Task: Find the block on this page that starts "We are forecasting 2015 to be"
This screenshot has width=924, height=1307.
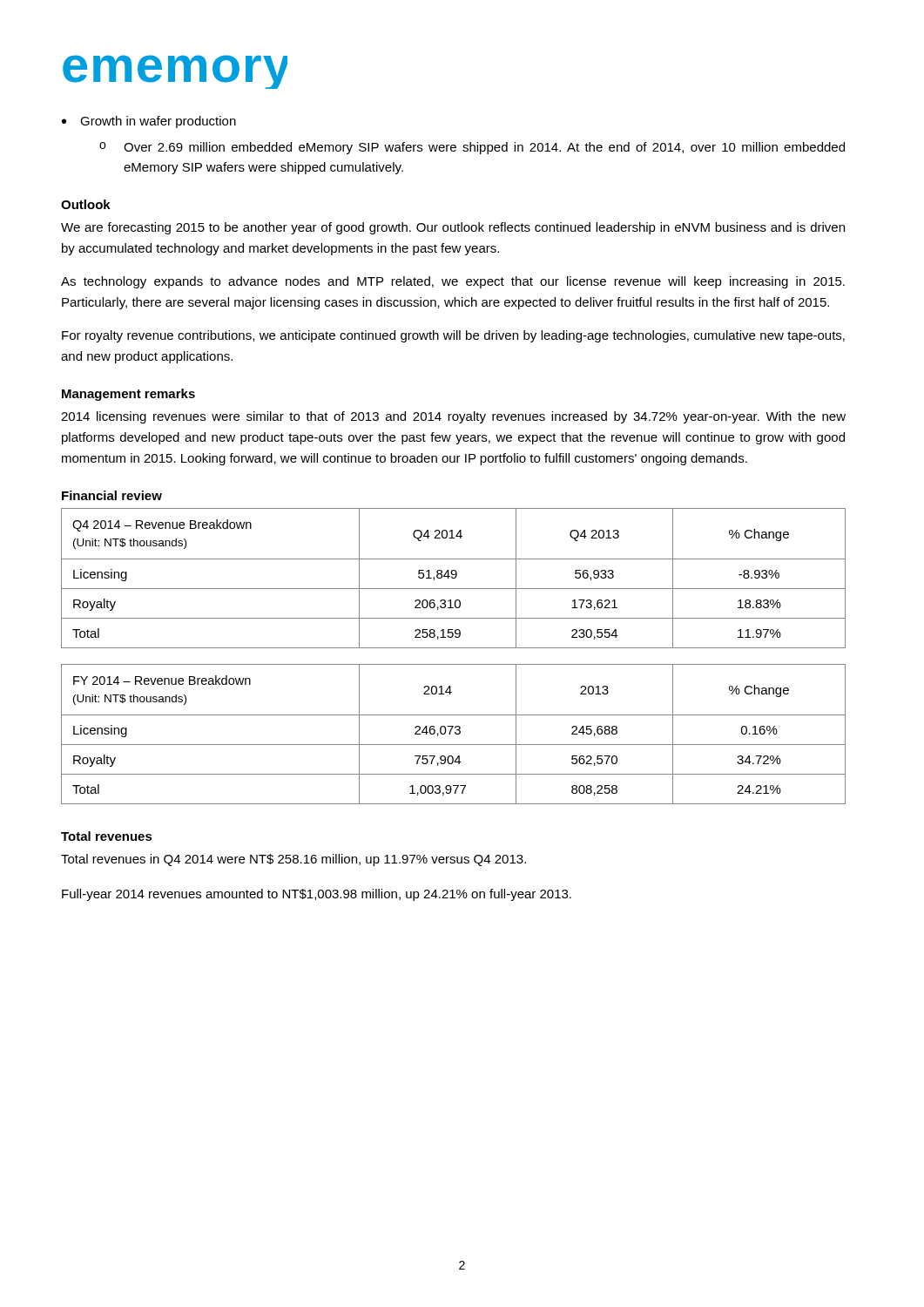Action: click(x=453, y=237)
